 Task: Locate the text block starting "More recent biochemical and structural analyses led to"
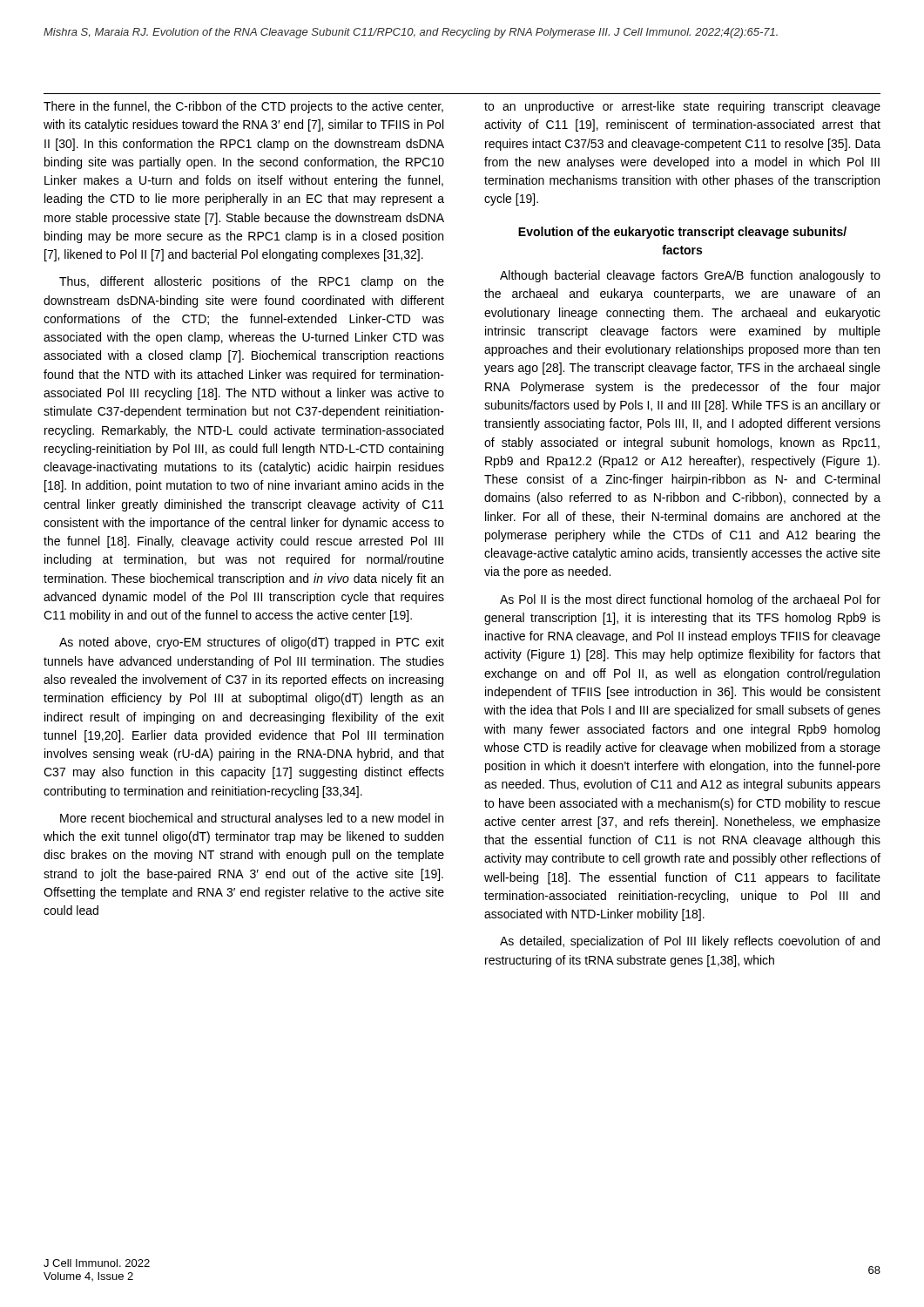(x=244, y=865)
